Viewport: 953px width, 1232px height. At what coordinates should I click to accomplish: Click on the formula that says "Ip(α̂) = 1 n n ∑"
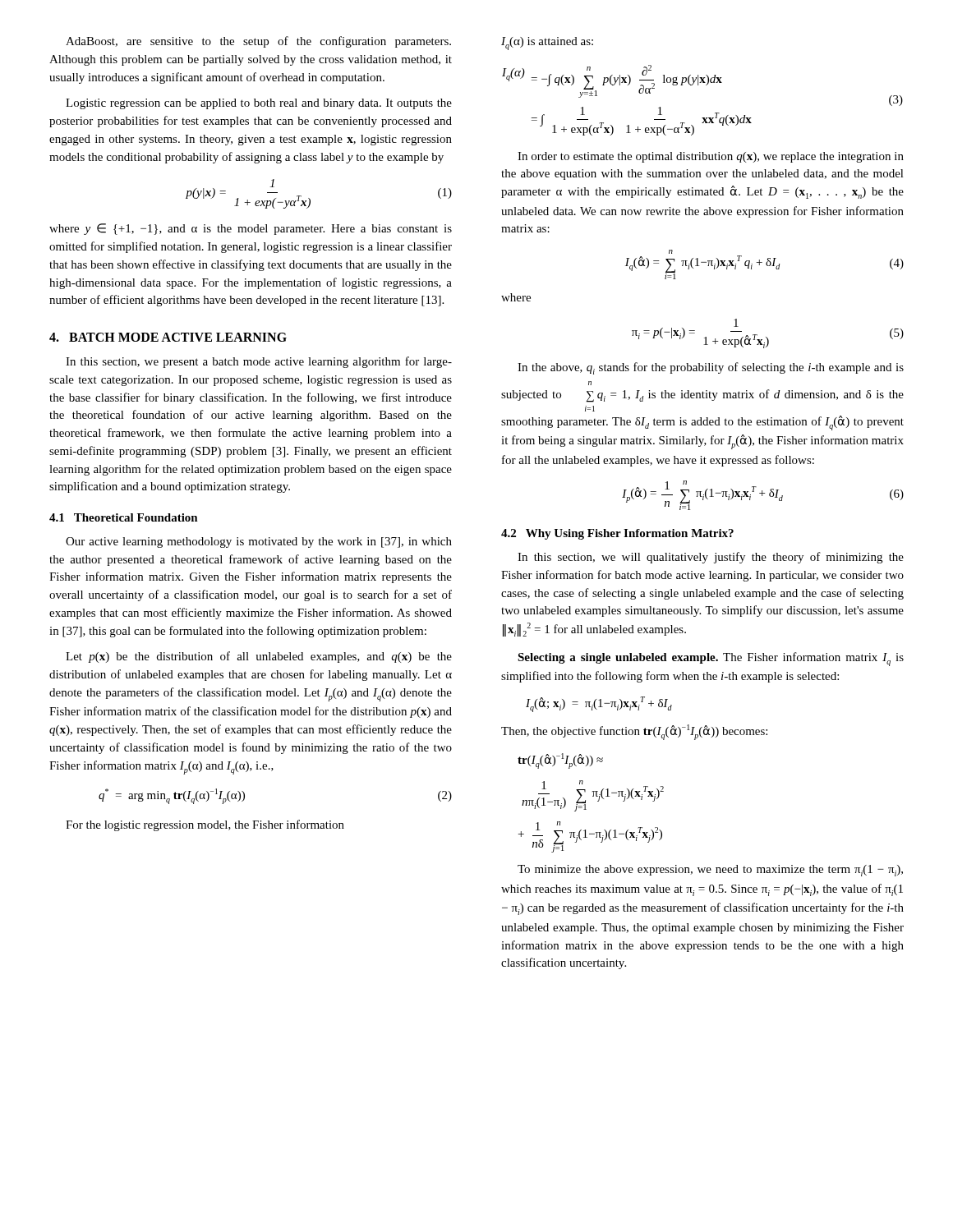pyautogui.click(x=763, y=495)
